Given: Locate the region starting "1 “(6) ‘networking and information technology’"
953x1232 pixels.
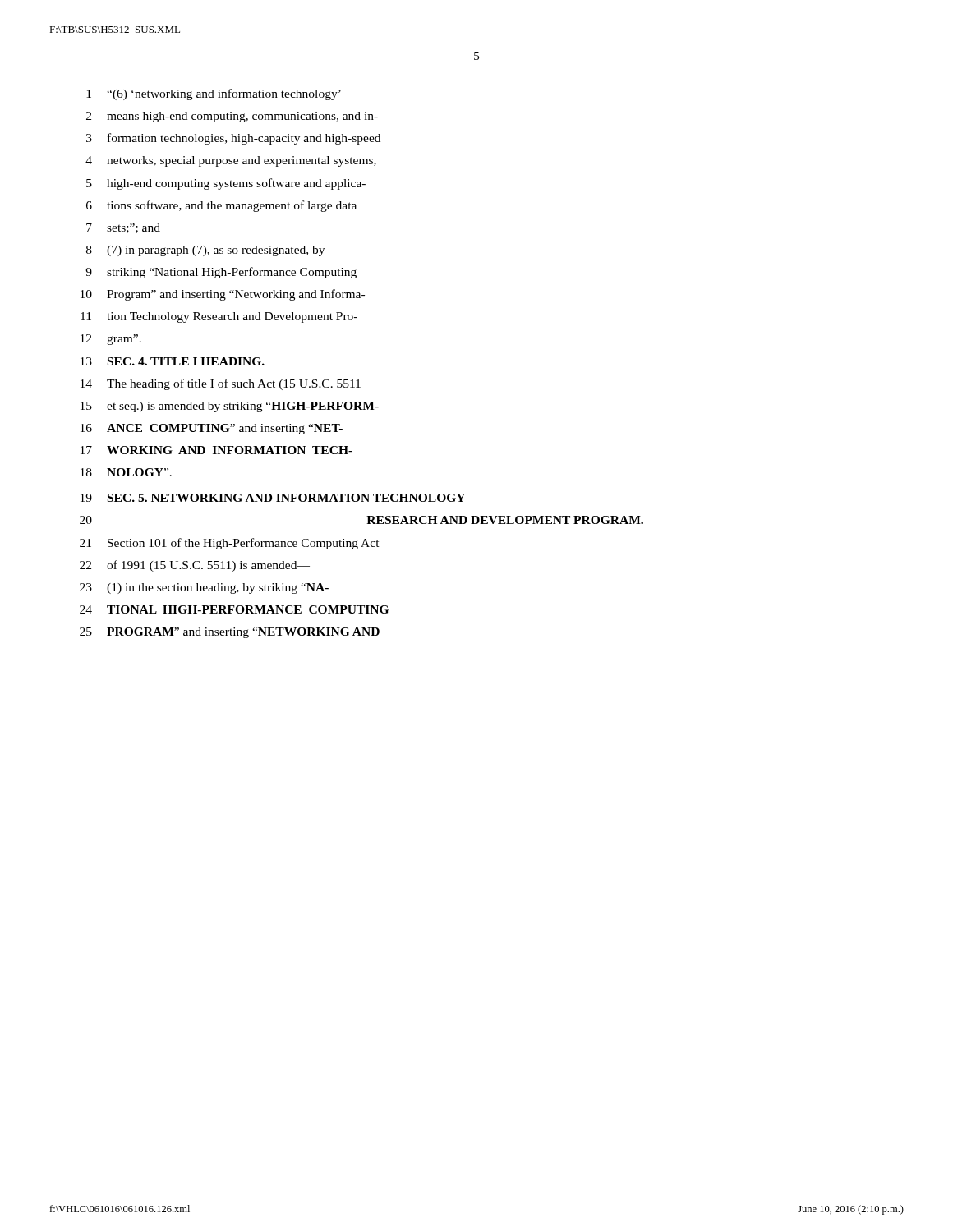Looking at the screenshot, I should [214, 94].
